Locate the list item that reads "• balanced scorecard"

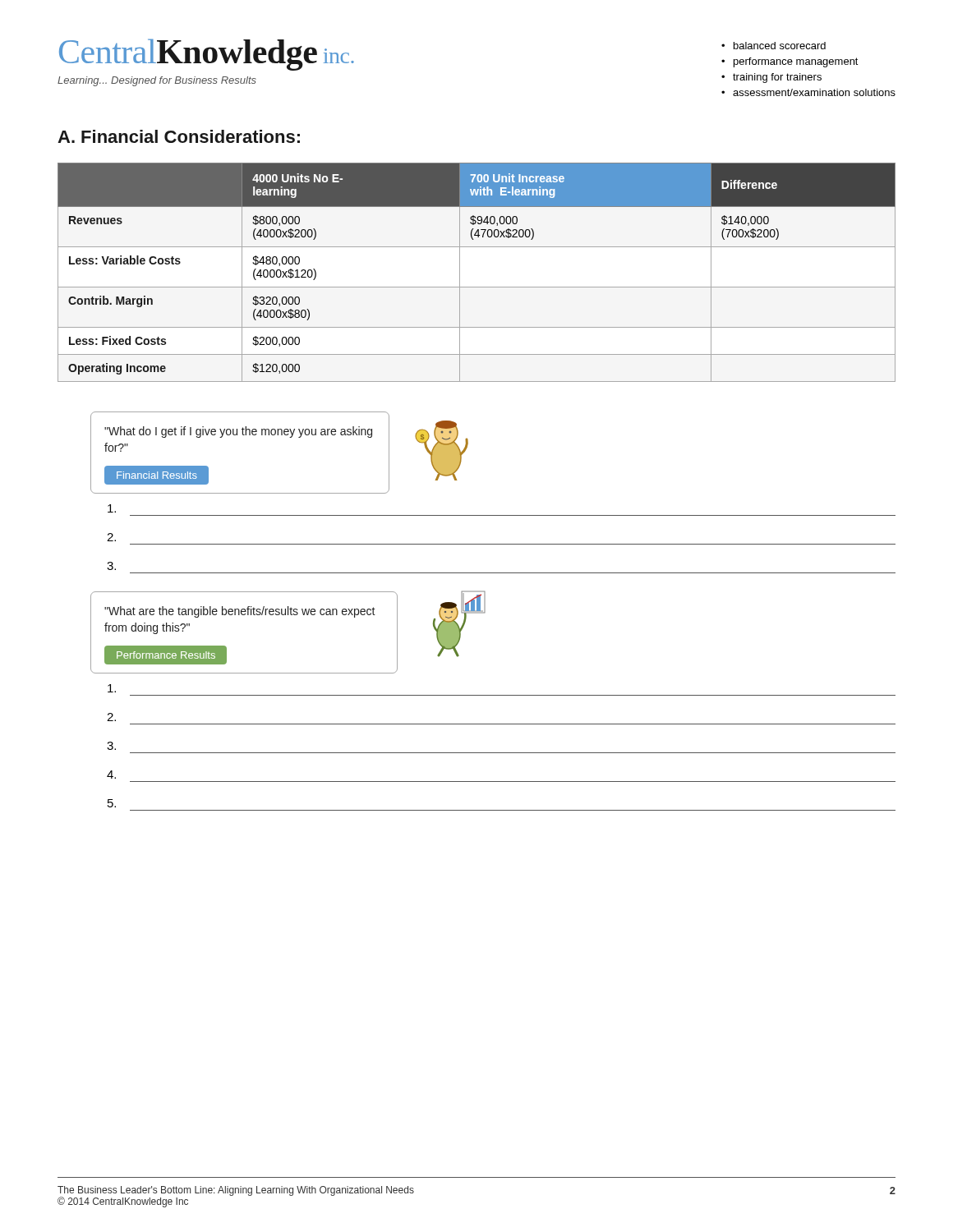[x=774, y=46]
